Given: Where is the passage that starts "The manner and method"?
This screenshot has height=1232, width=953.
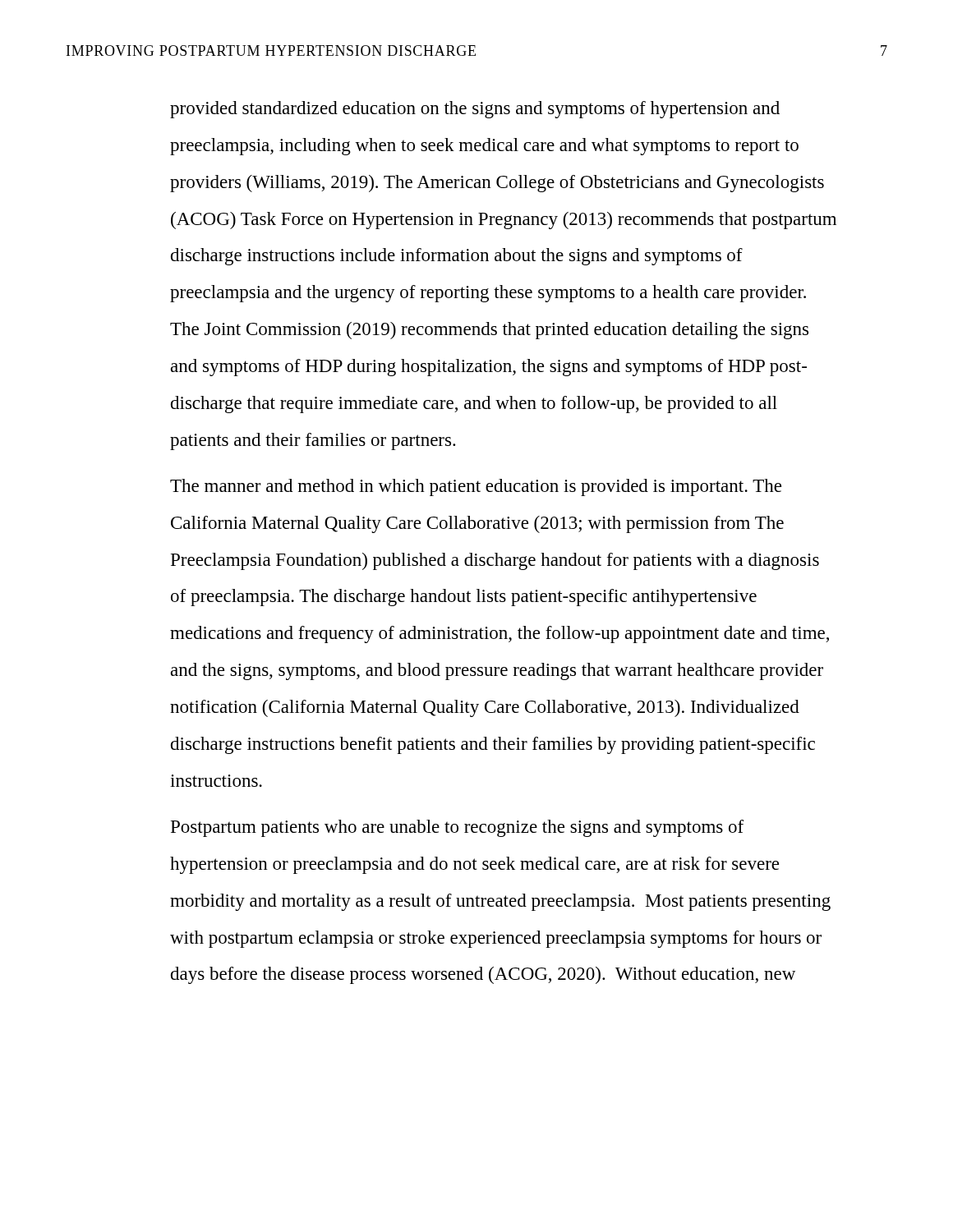Looking at the screenshot, I should (504, 634).
